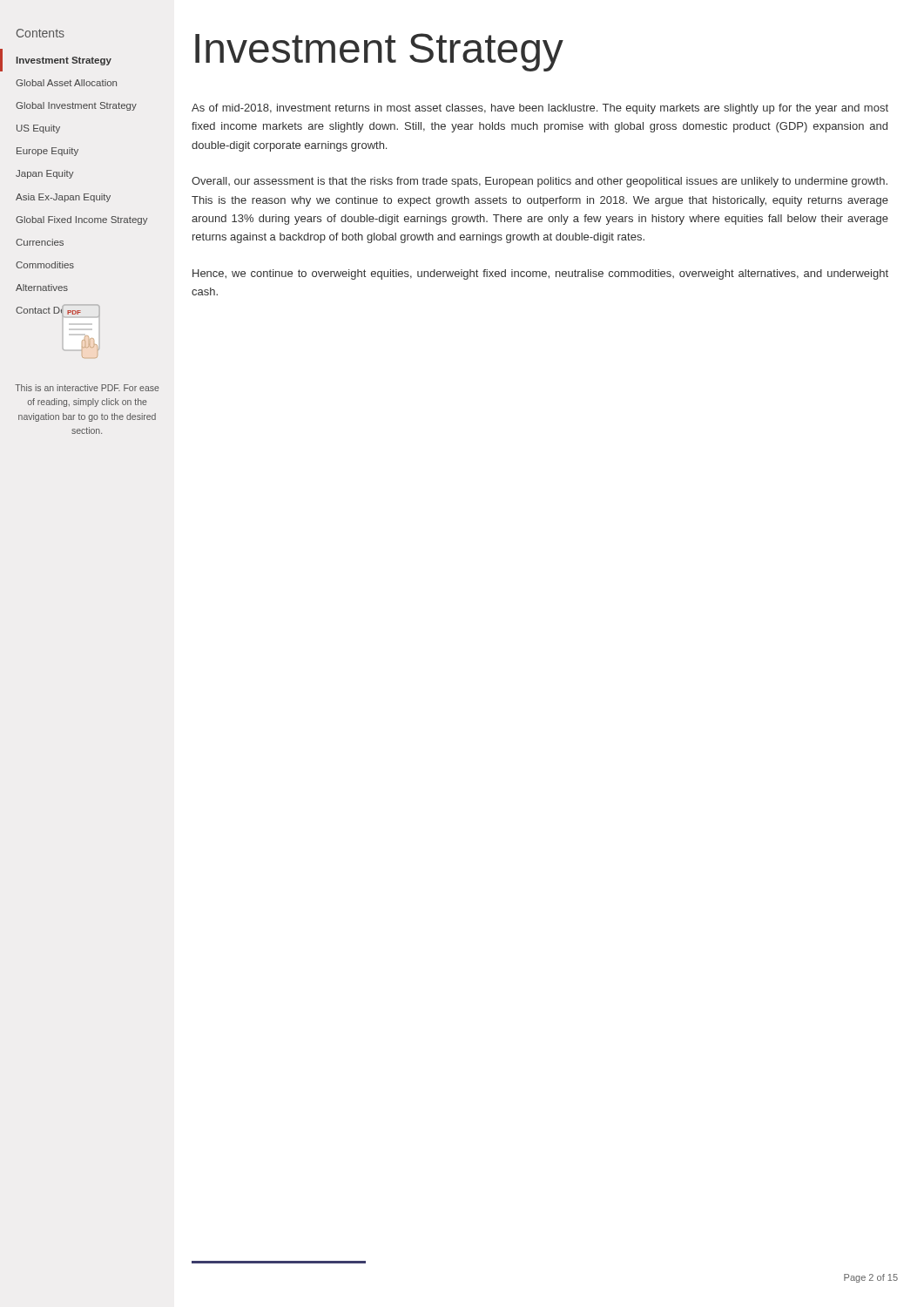
Task: Find "Europe Equity" on this page
Action: pyautogui.click(x=47, y=151)
